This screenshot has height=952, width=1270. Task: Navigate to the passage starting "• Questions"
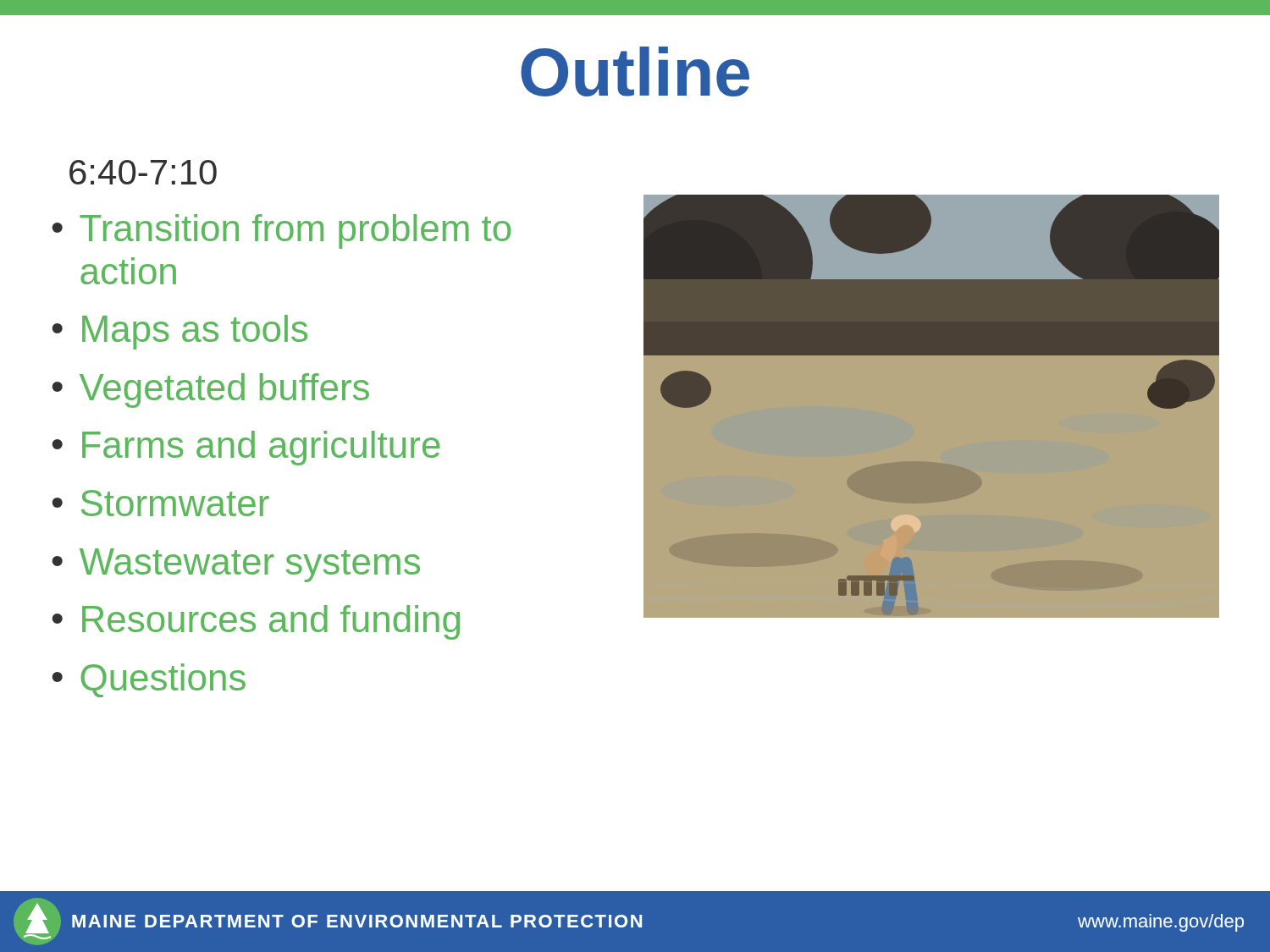coord(149,678)
